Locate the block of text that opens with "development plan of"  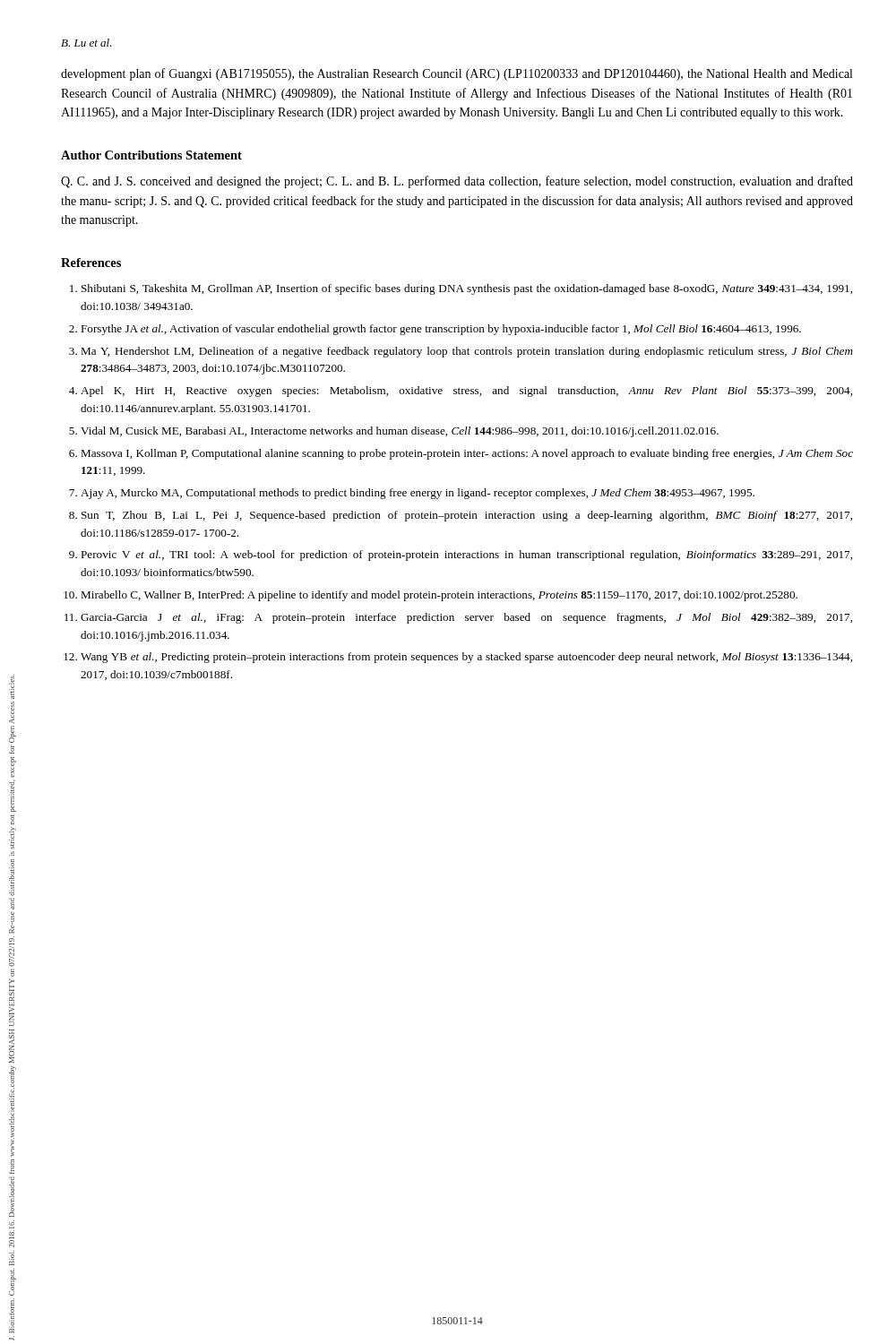coord(457,93)
